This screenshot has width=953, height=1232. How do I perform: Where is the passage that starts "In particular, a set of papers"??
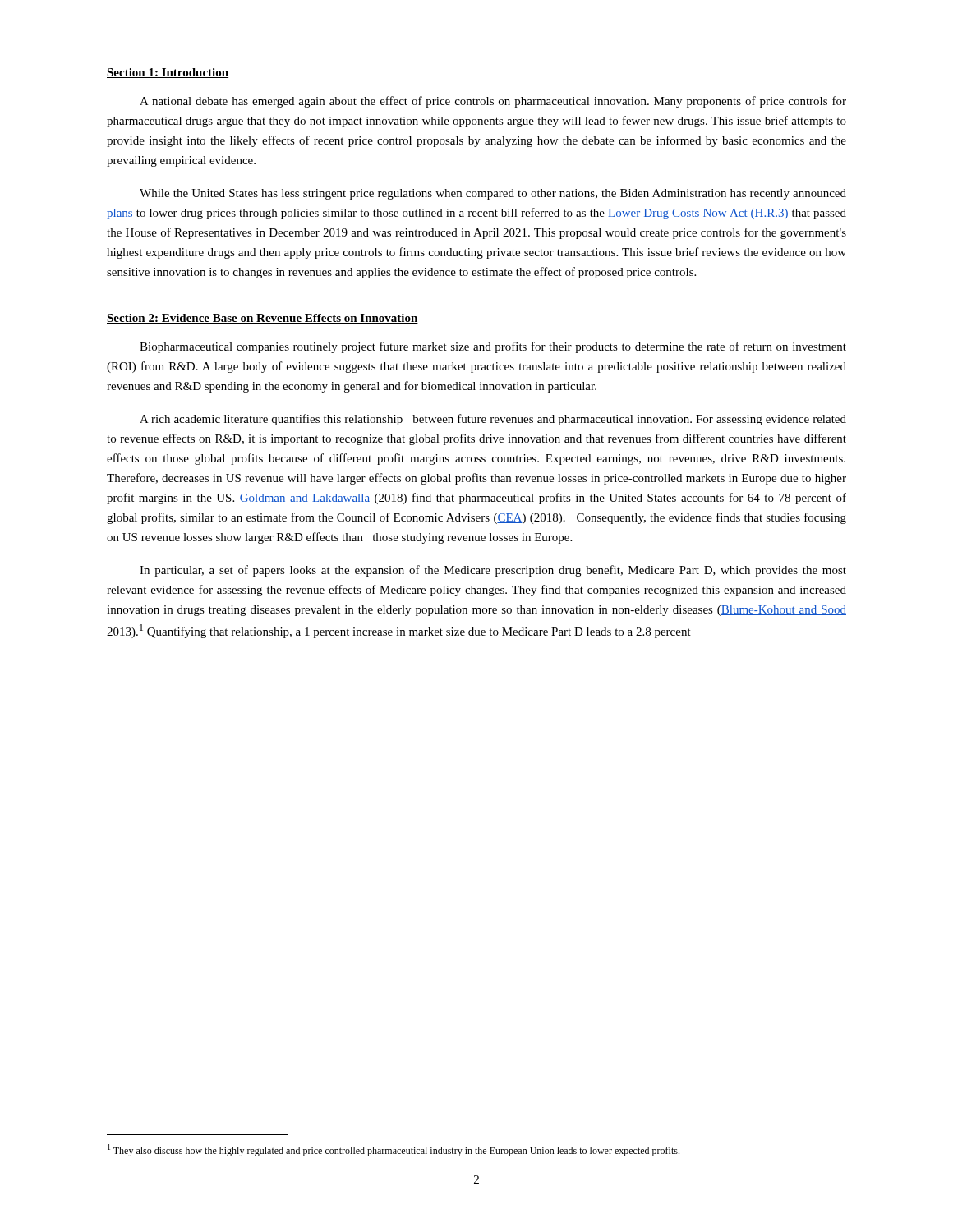[476, 601]
